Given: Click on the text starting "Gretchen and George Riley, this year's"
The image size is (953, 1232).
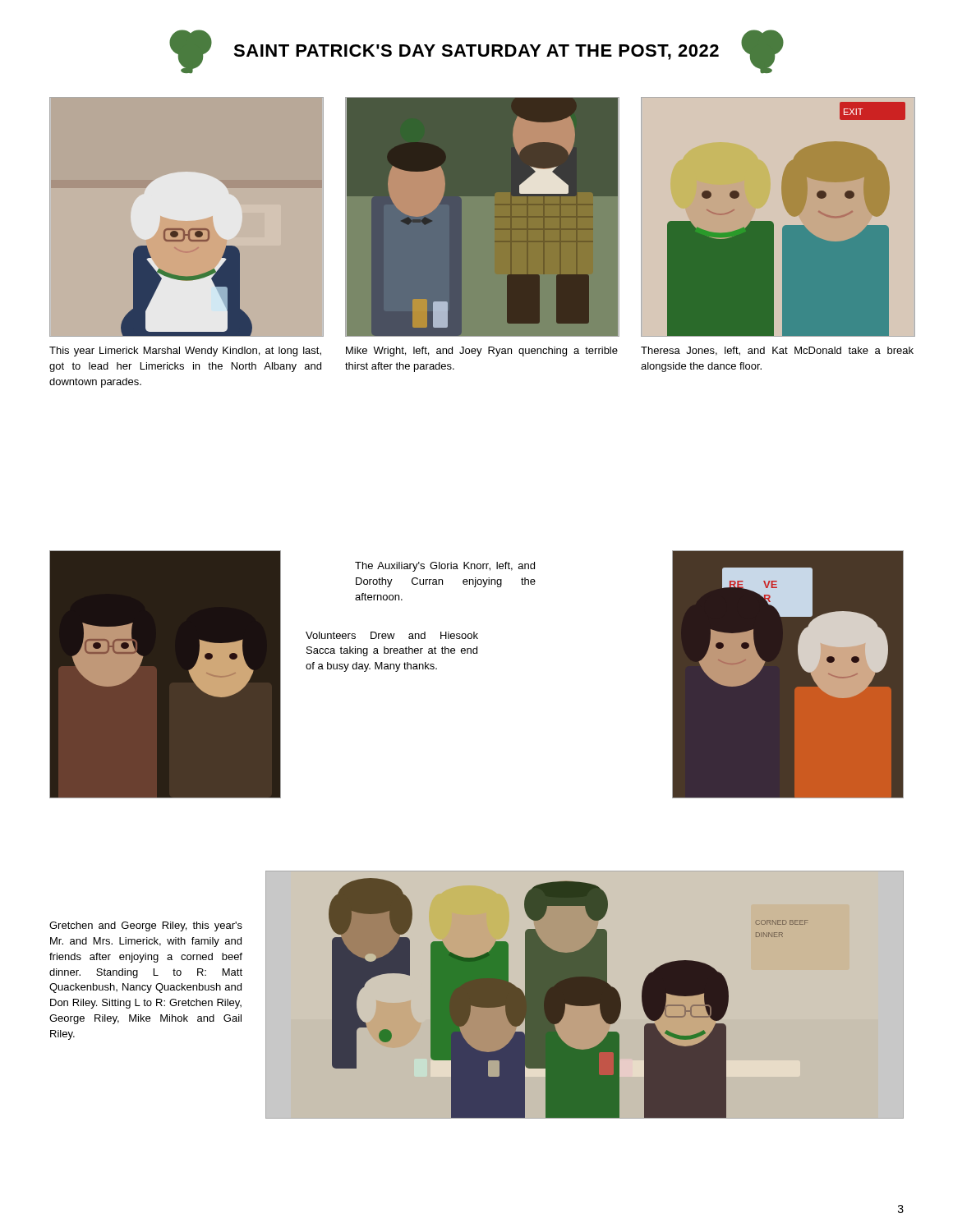Looking at the screenshot, I should [x=146, y=979].
